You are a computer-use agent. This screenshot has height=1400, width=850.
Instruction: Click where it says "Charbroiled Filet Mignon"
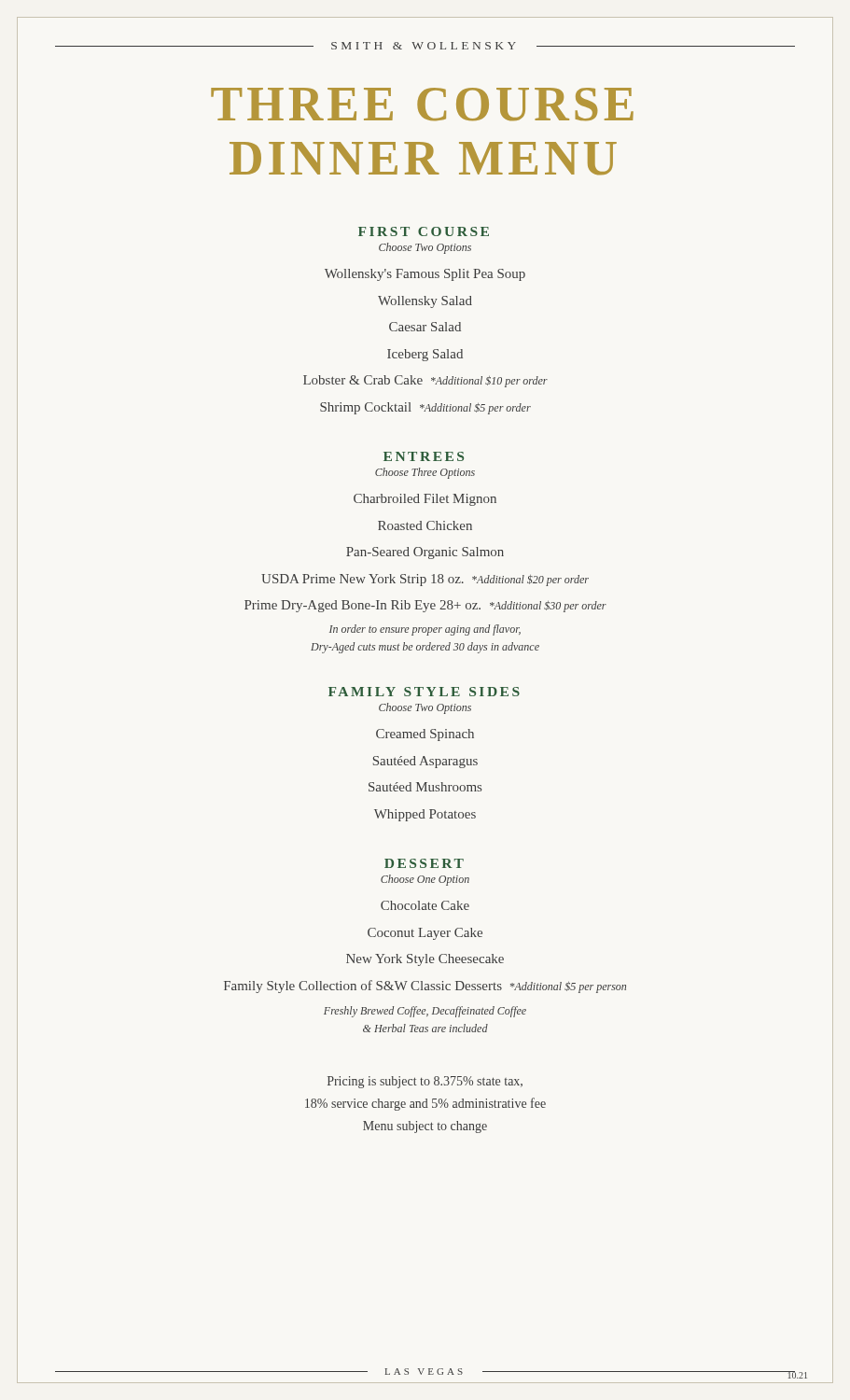[x=425, y=499]
